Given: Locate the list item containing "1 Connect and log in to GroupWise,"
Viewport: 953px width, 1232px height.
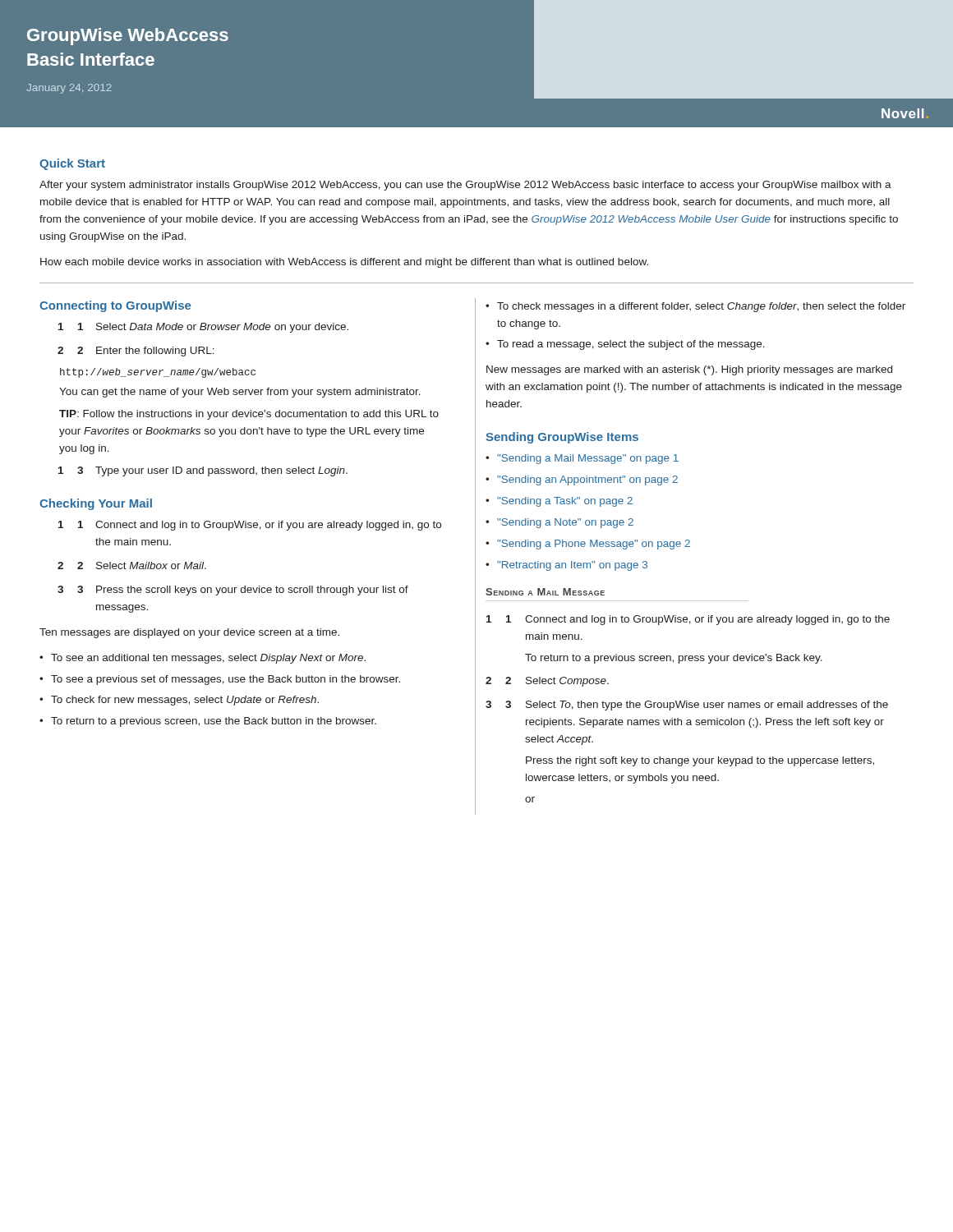Looking at the screenshot, I should tap(698, 620).
